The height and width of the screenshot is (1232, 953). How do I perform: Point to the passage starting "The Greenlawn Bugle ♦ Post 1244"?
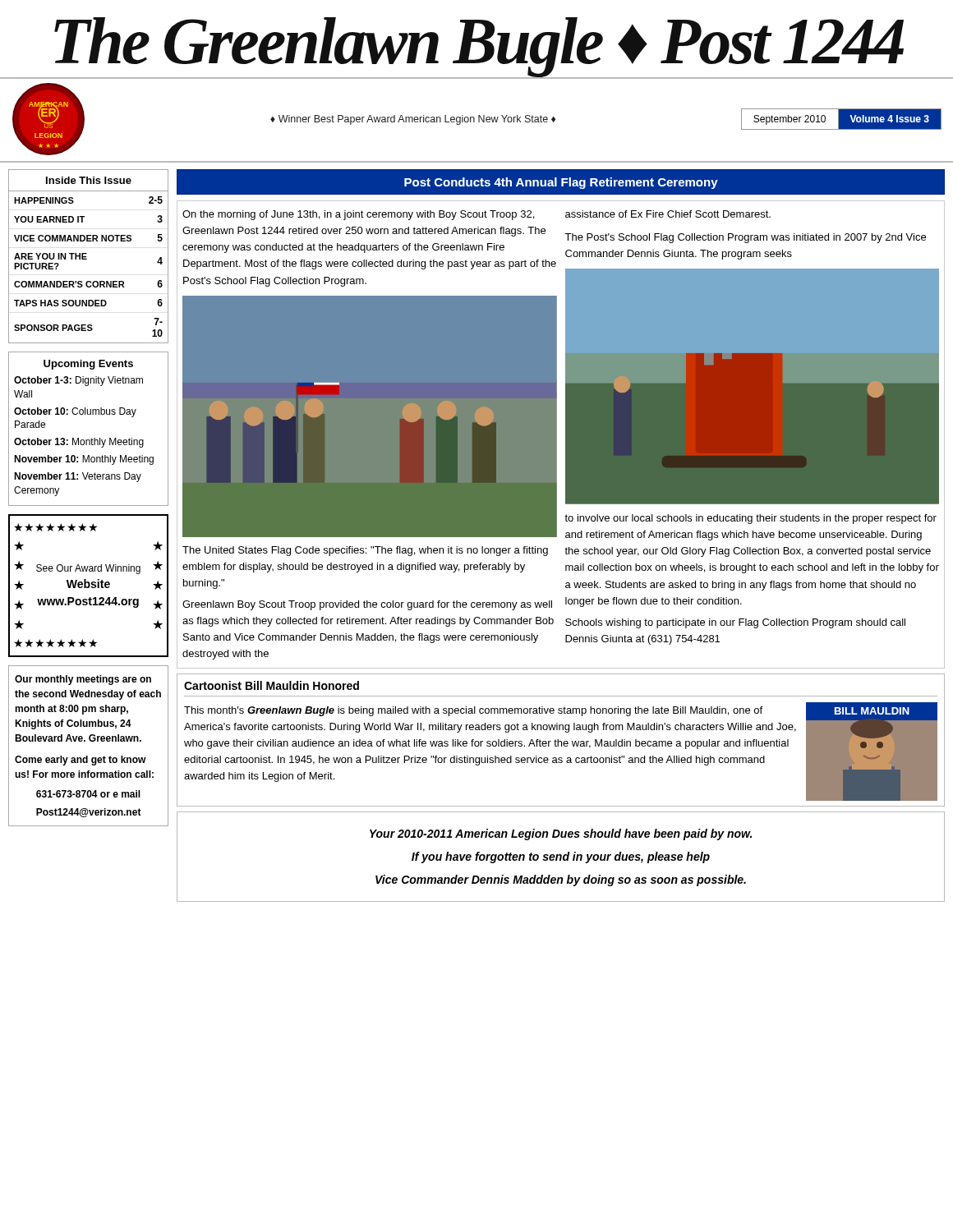click(476, 41)
